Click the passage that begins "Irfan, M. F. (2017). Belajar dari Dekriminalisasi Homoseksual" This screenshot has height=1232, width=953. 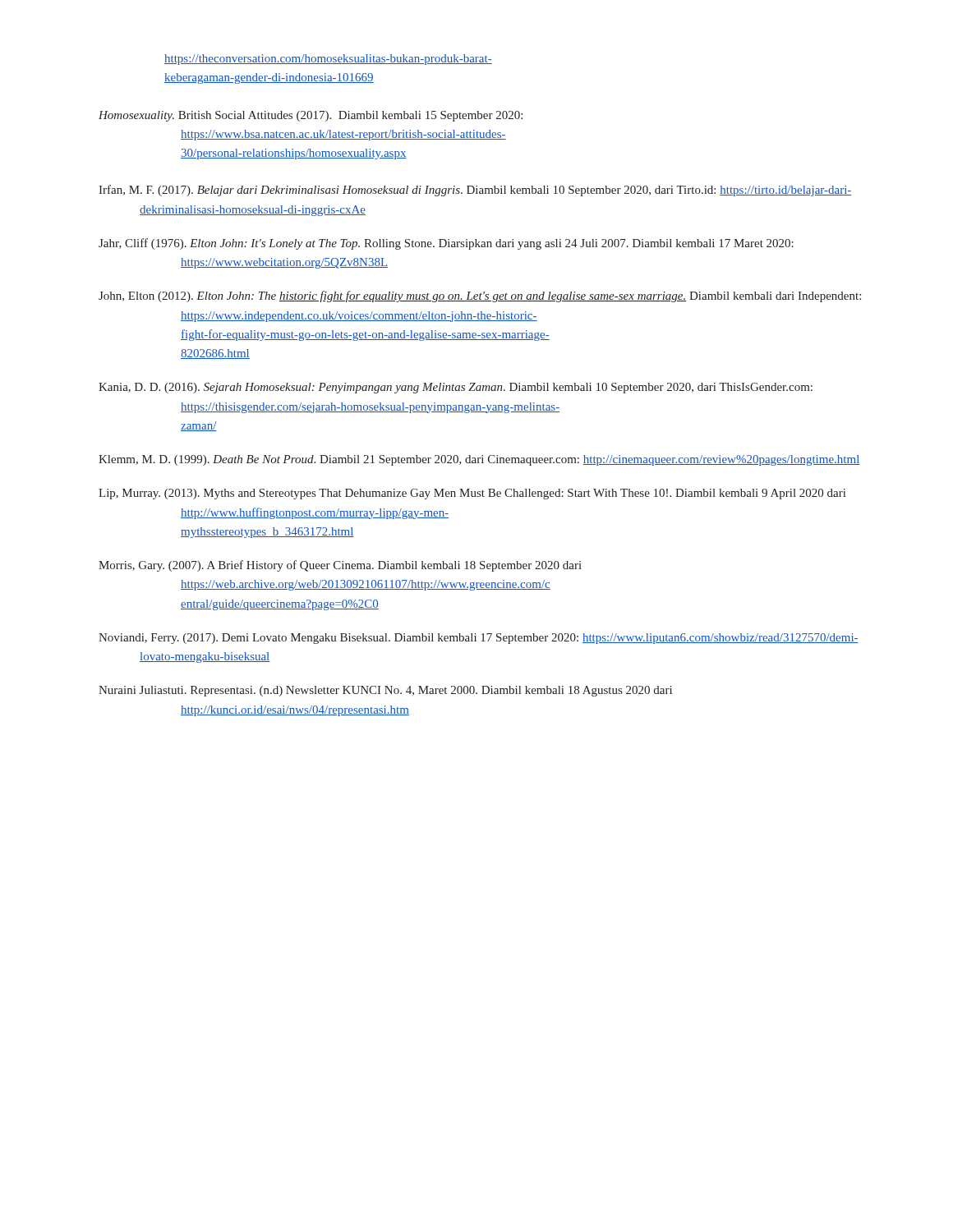click(x=475, y=199)
